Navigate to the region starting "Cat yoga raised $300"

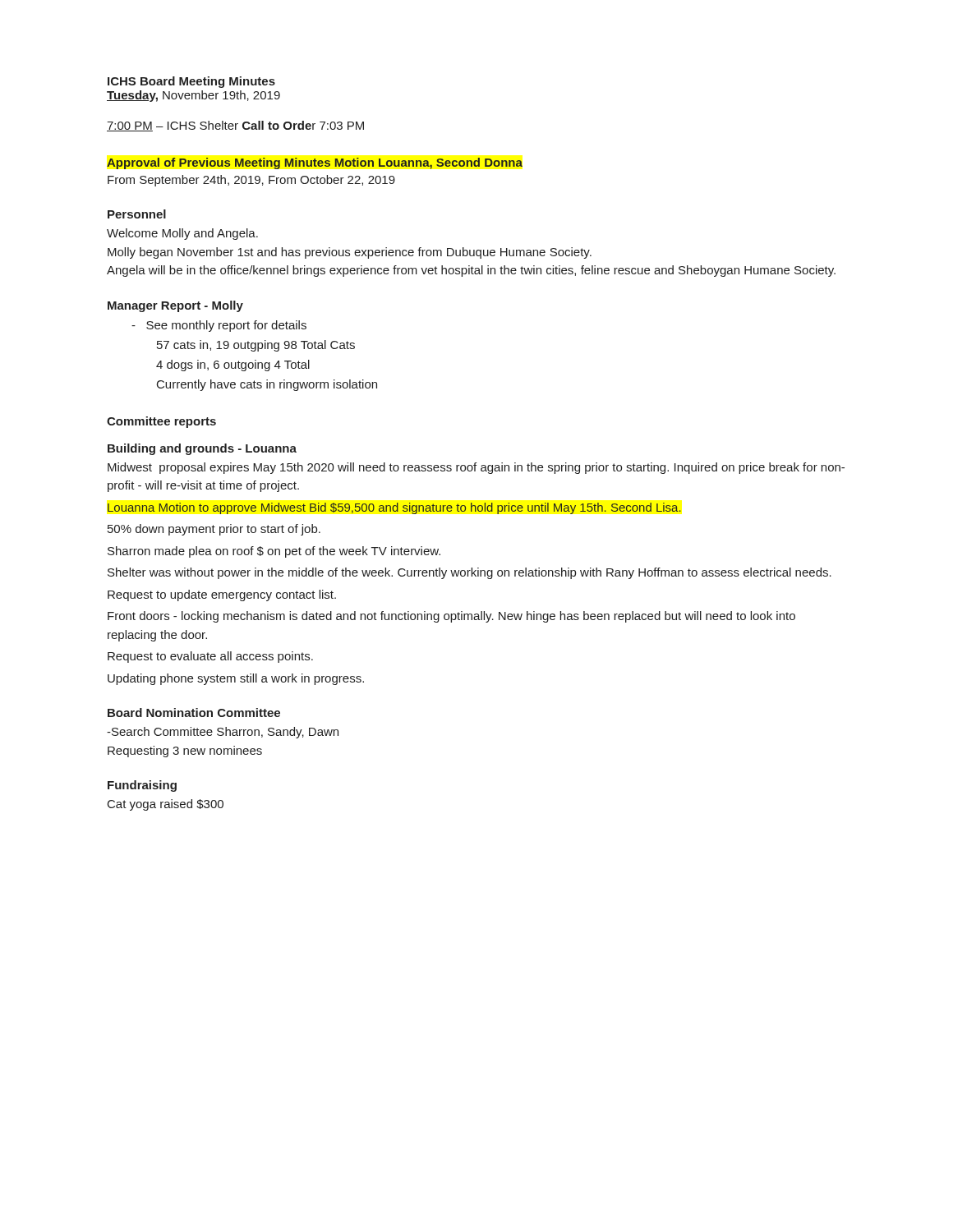tap(165, 804)
